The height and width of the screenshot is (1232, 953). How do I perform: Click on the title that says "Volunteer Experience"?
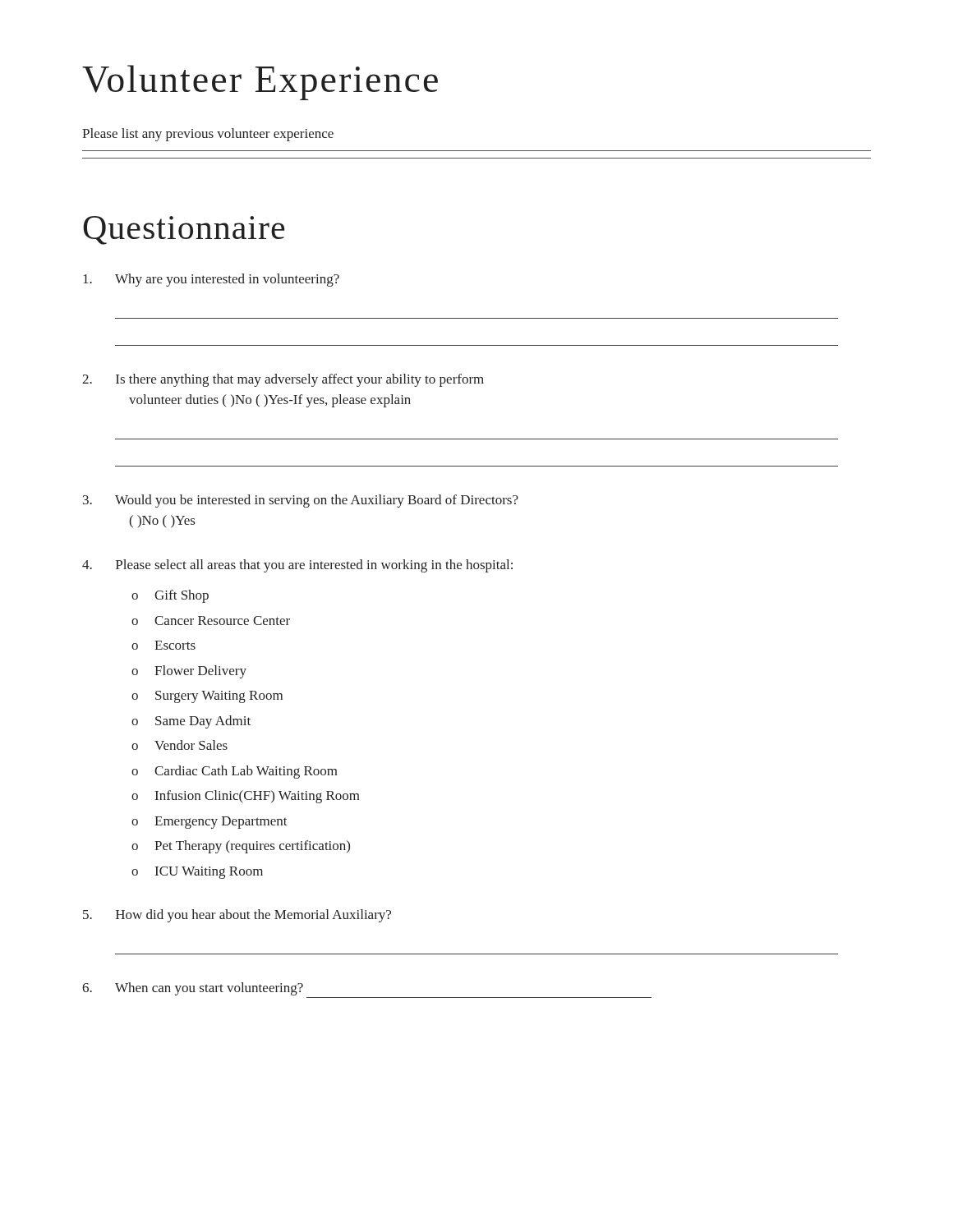(x=260, y=83)
